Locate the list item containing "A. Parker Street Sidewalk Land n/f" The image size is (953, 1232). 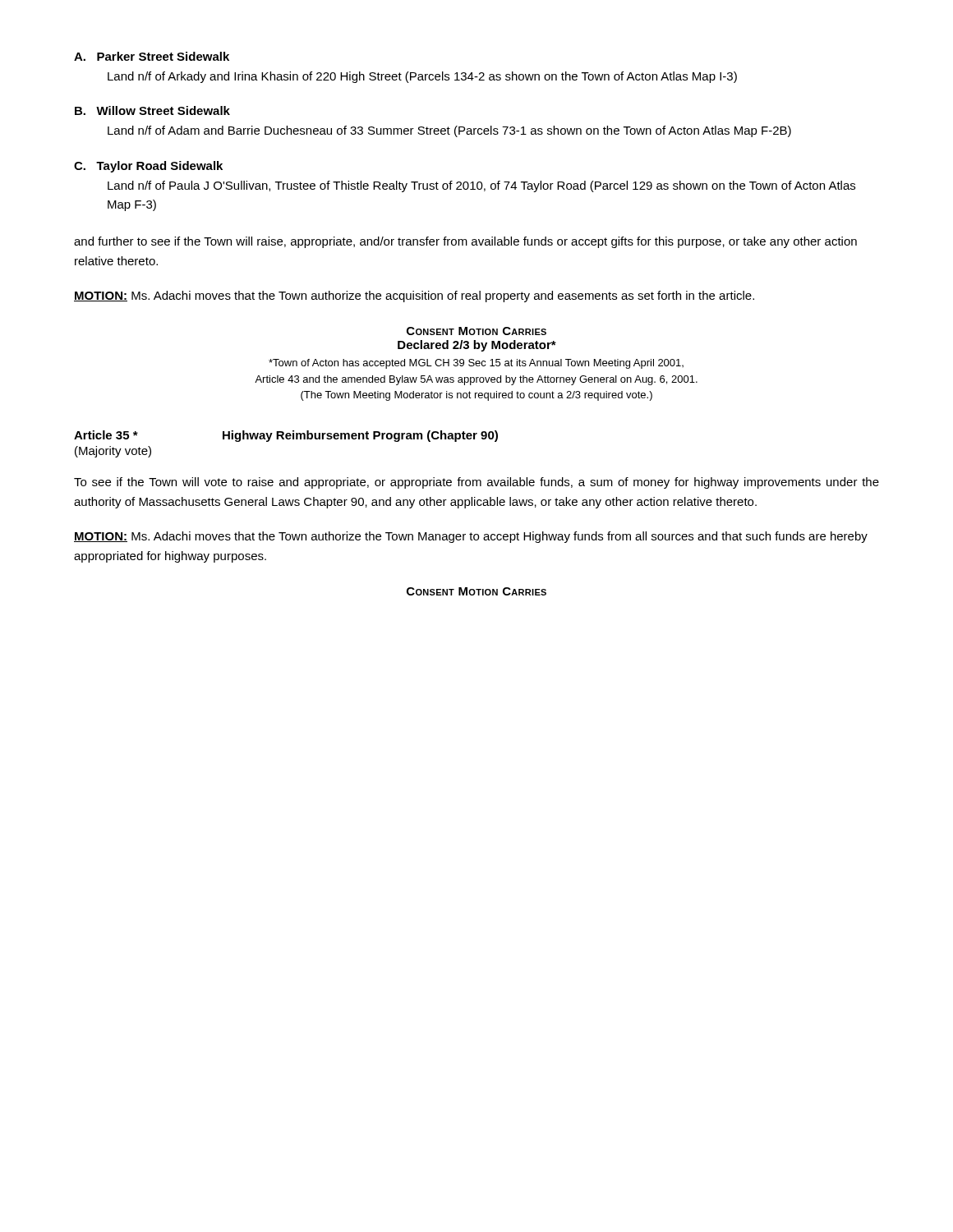coord(476,67)
